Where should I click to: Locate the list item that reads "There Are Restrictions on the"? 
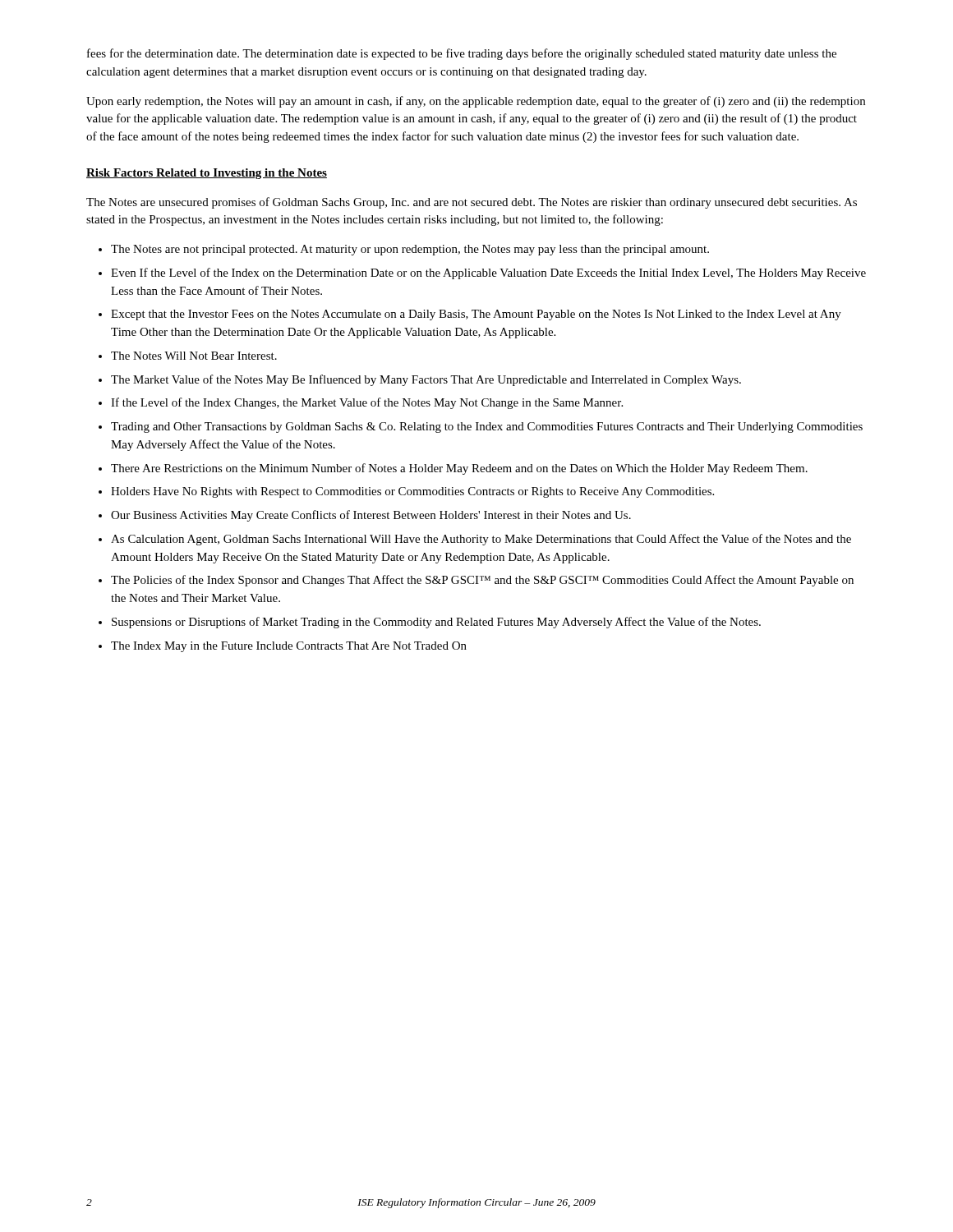point(459,468)
